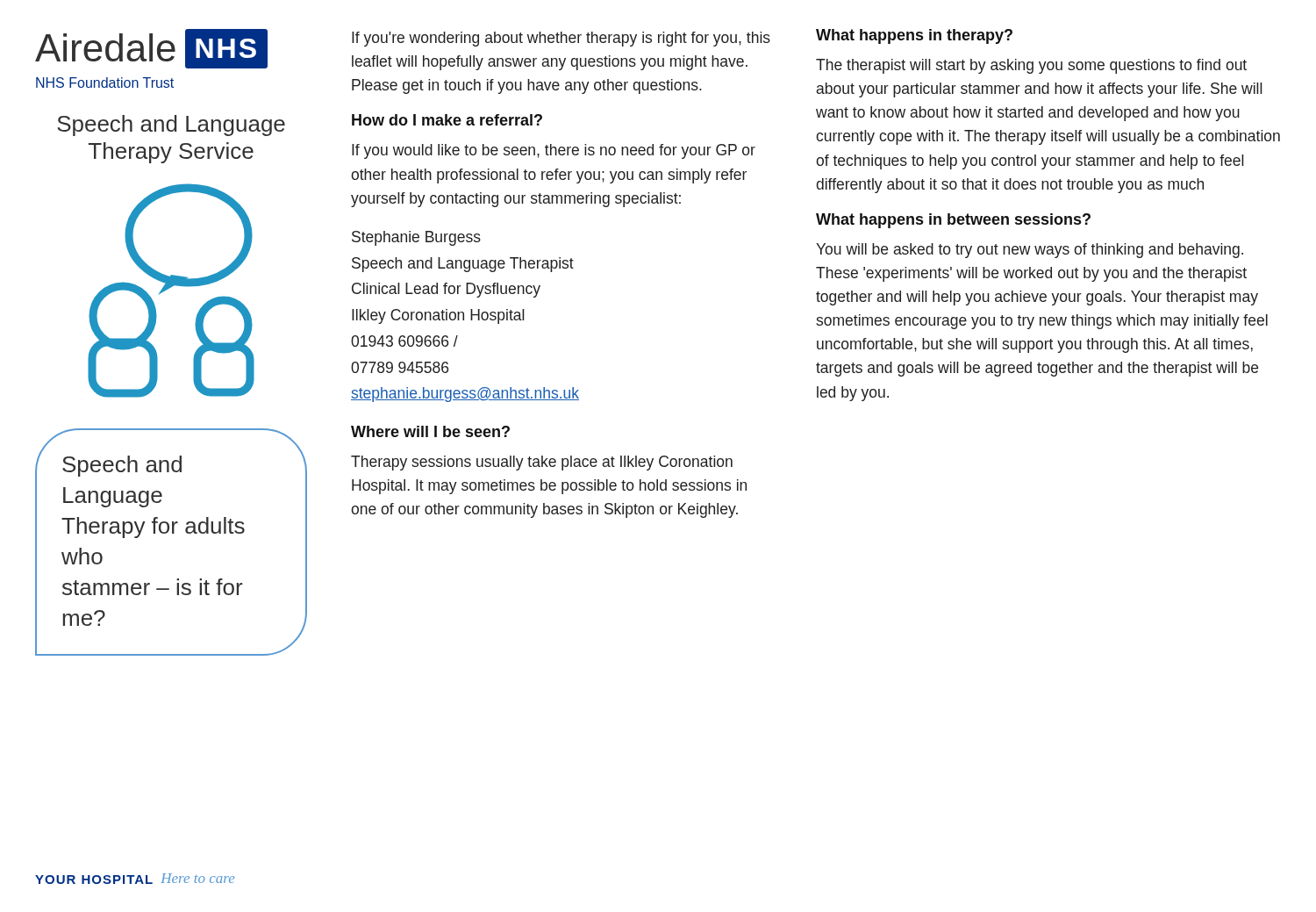Click the passage that begins "If you're wondering about whether therapy"

[562, 62]
